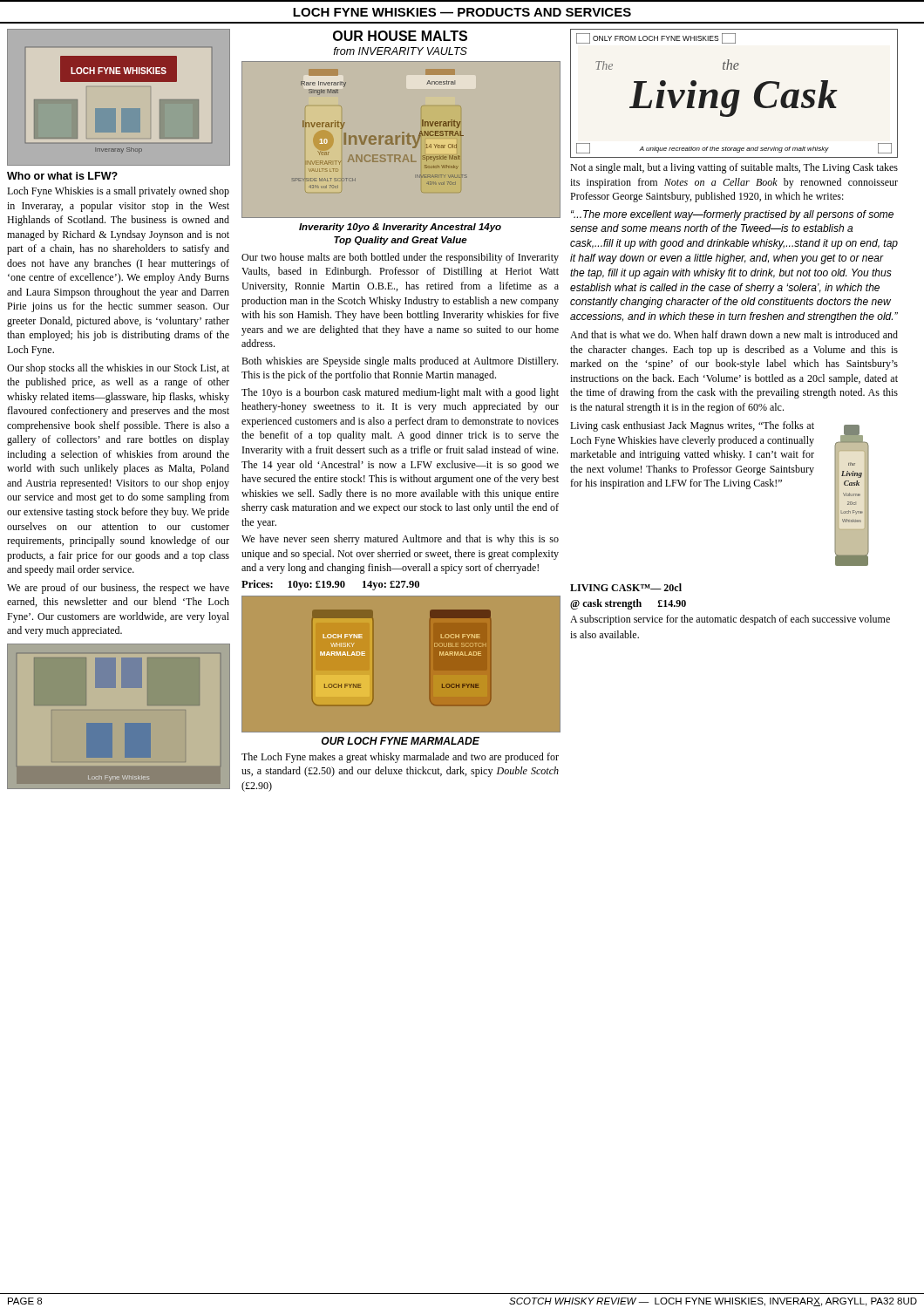Click the passage that begins "Our two house"
Image resolution: width=924 pixels, height=1308 pixels.
coord(400,300)
